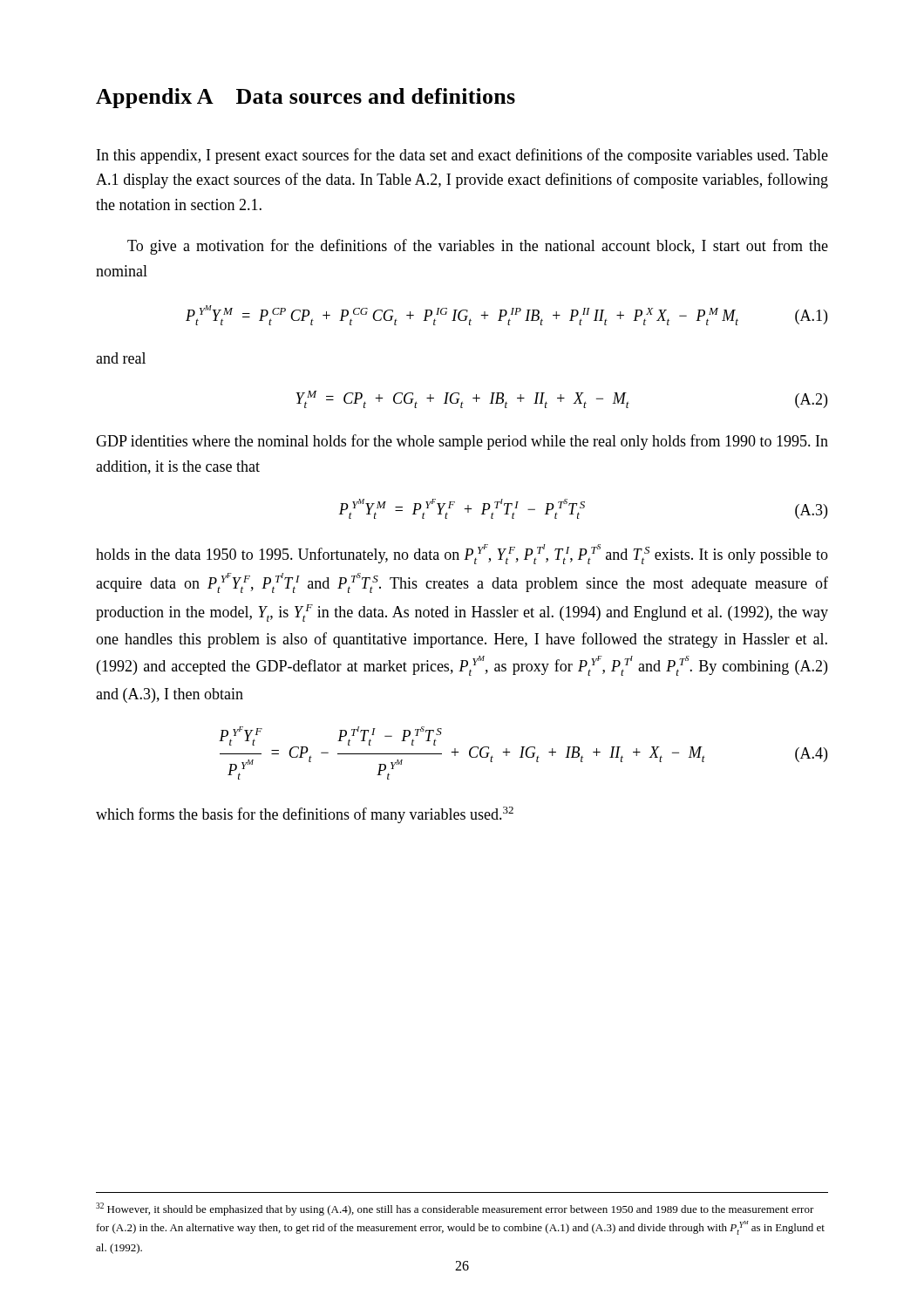Select the footnote
This screenshot has width=924, height=1308.
tap(460, 1227)
